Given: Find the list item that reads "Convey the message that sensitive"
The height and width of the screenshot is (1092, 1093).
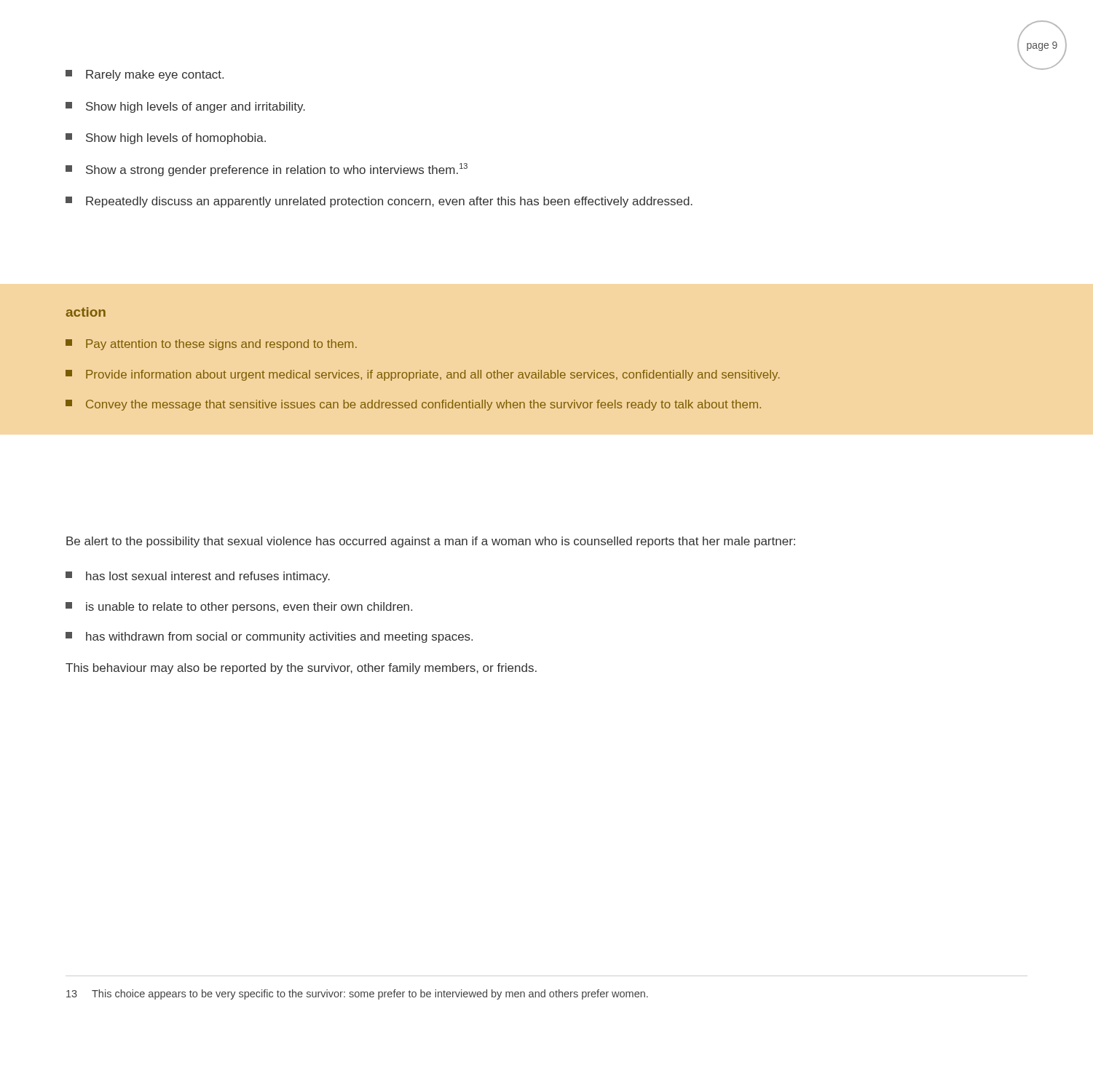Looking at the screenshot, I should coord(414,405).
